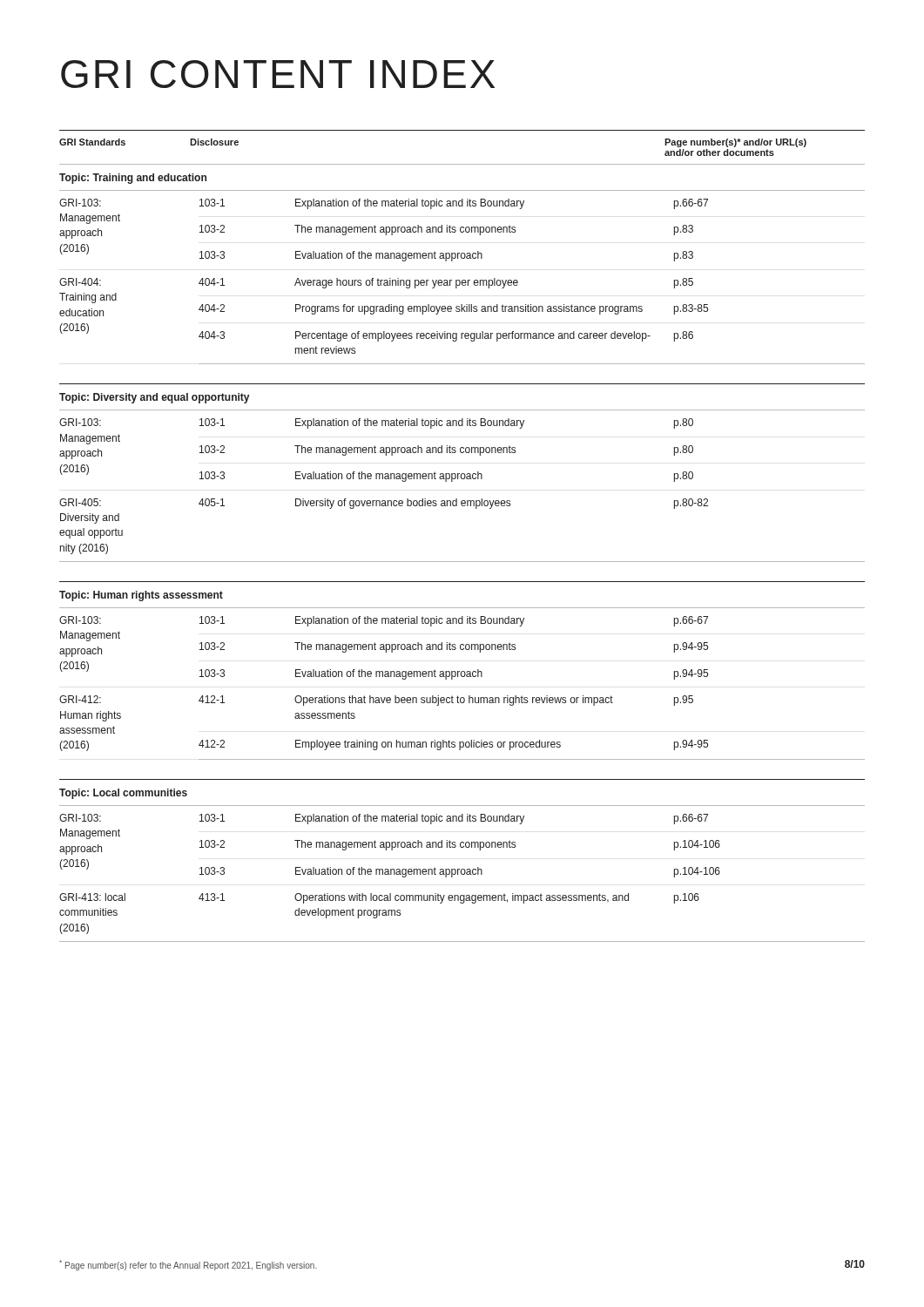
Task: Find the block starting "Topic: Diversity and equal"
Action: [x=154, y=398]
